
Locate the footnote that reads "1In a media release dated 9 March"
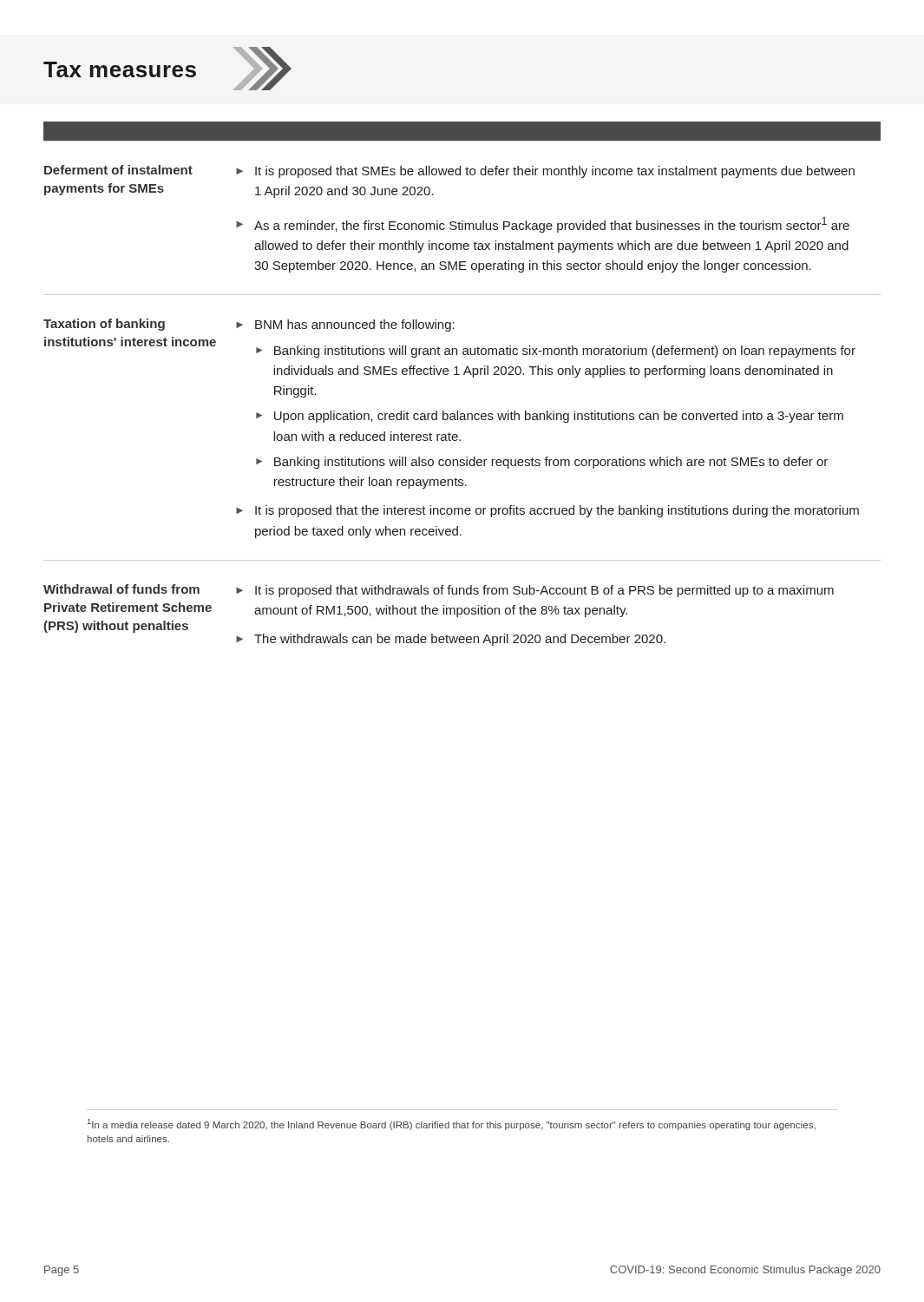451,1130
